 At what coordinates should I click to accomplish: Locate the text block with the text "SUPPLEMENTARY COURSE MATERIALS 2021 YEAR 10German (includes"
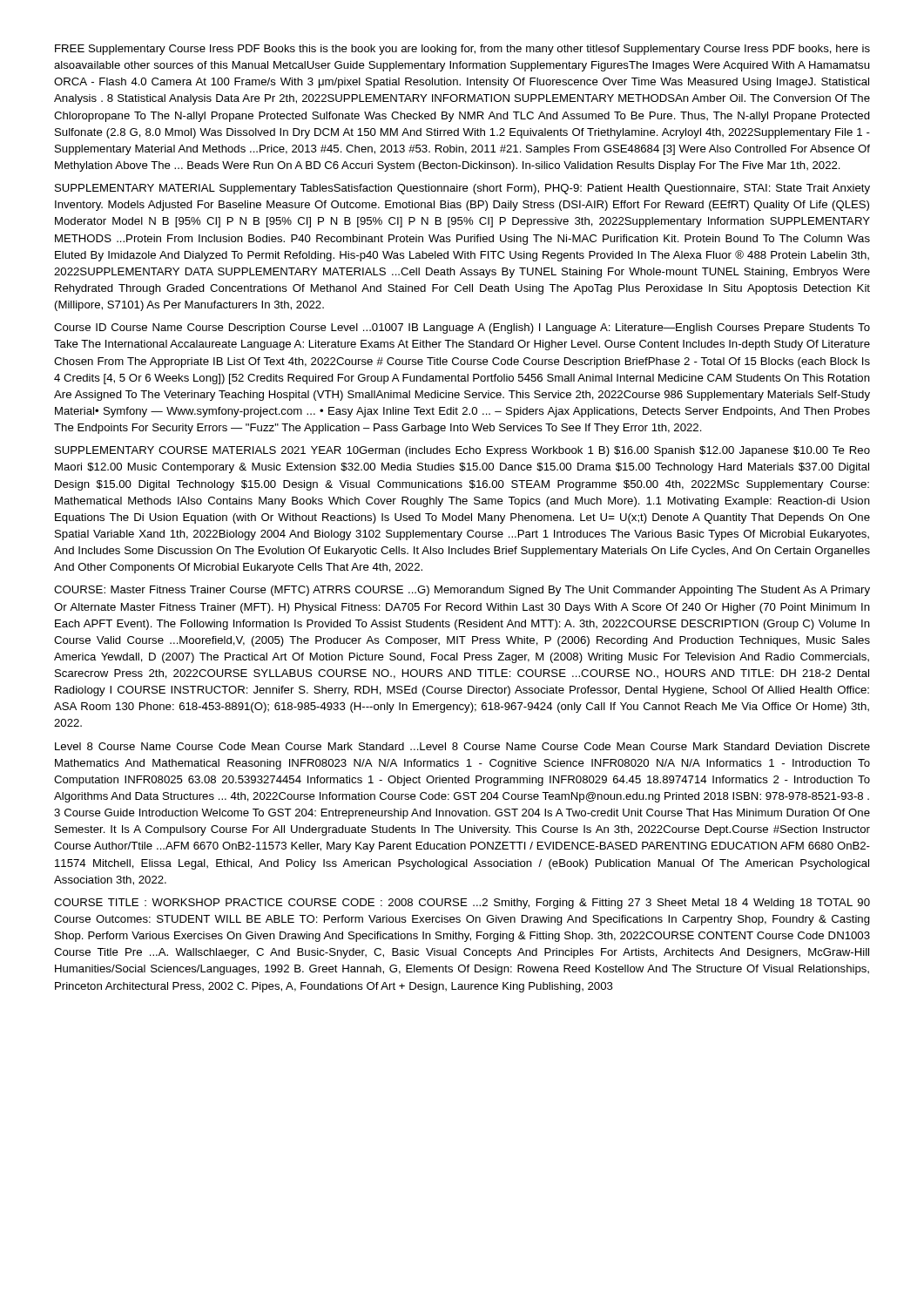coord(462,509)
